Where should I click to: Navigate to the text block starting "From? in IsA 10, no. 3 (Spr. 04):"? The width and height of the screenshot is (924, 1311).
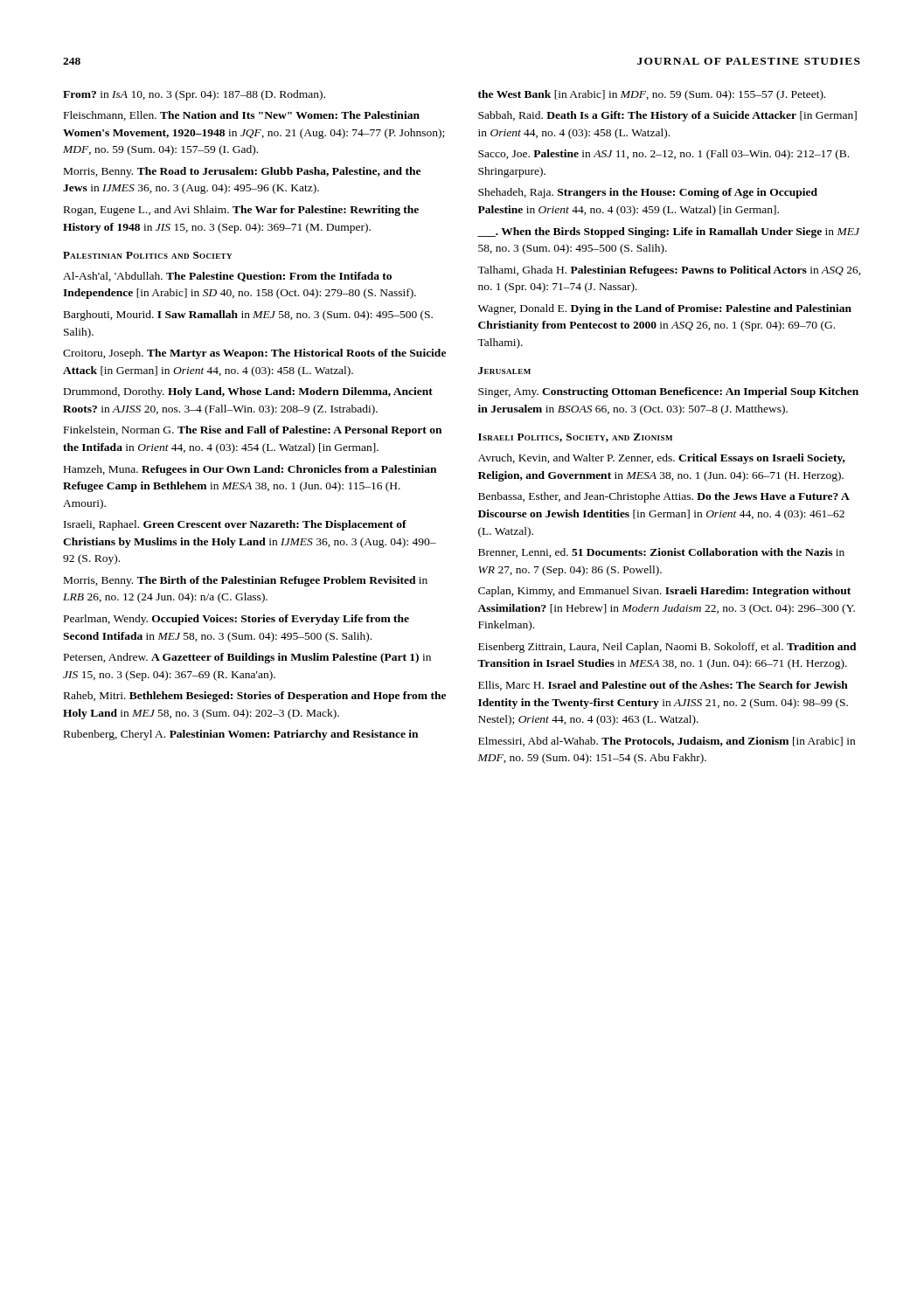(x=255, y=94)
